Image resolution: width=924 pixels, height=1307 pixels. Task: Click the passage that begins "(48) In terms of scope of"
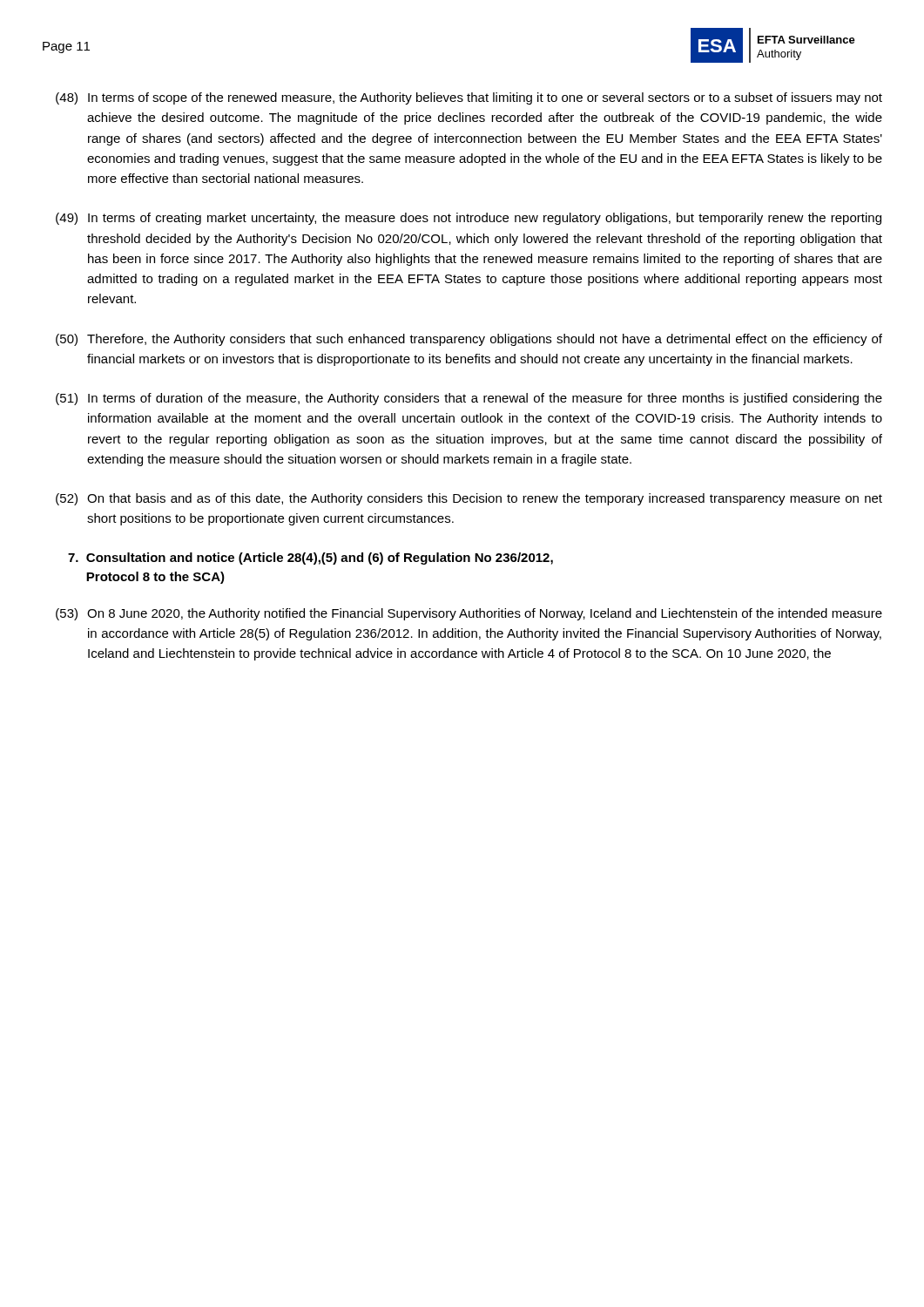(x=462, y=138)
